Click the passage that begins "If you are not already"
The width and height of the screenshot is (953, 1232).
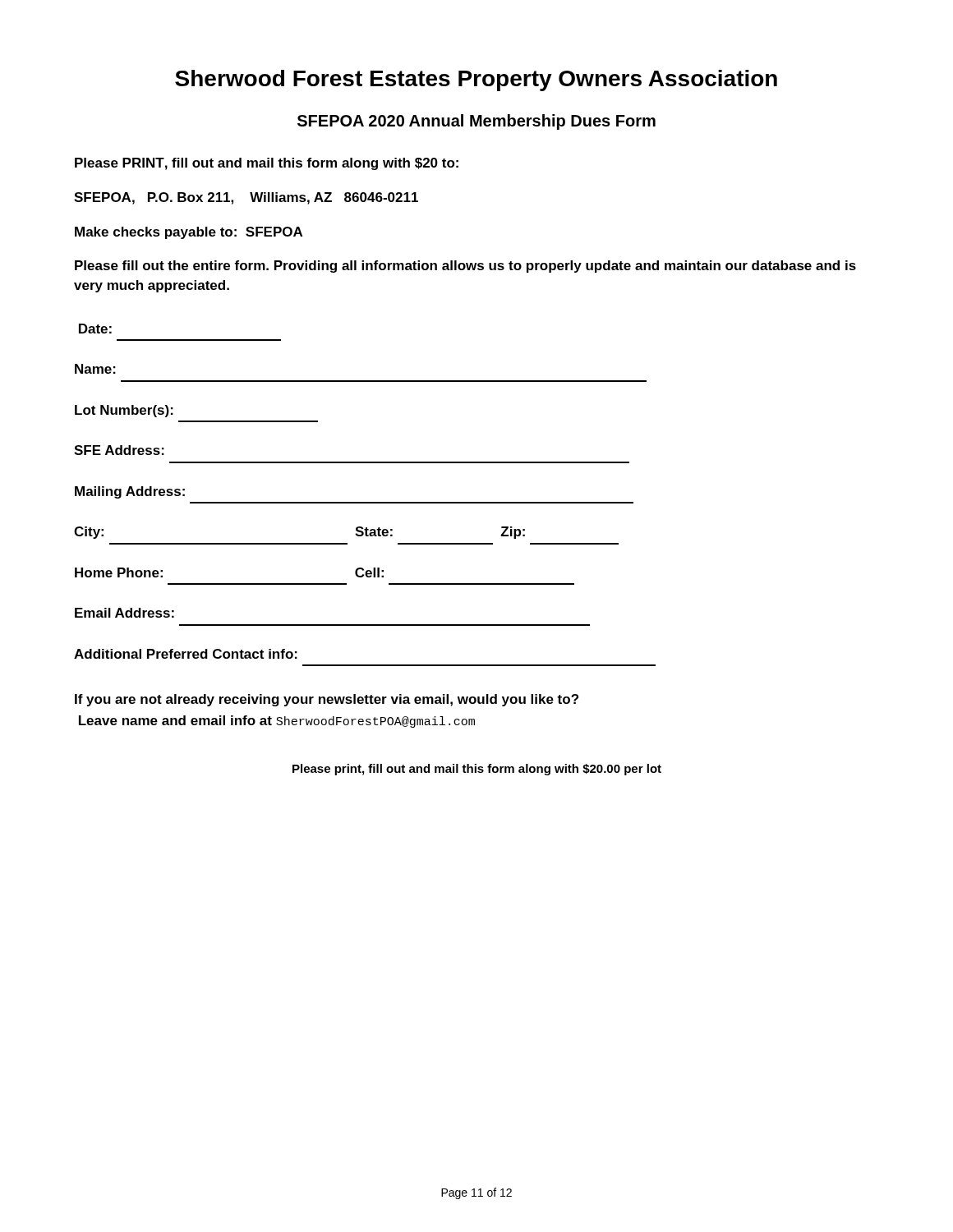(327, 711)
